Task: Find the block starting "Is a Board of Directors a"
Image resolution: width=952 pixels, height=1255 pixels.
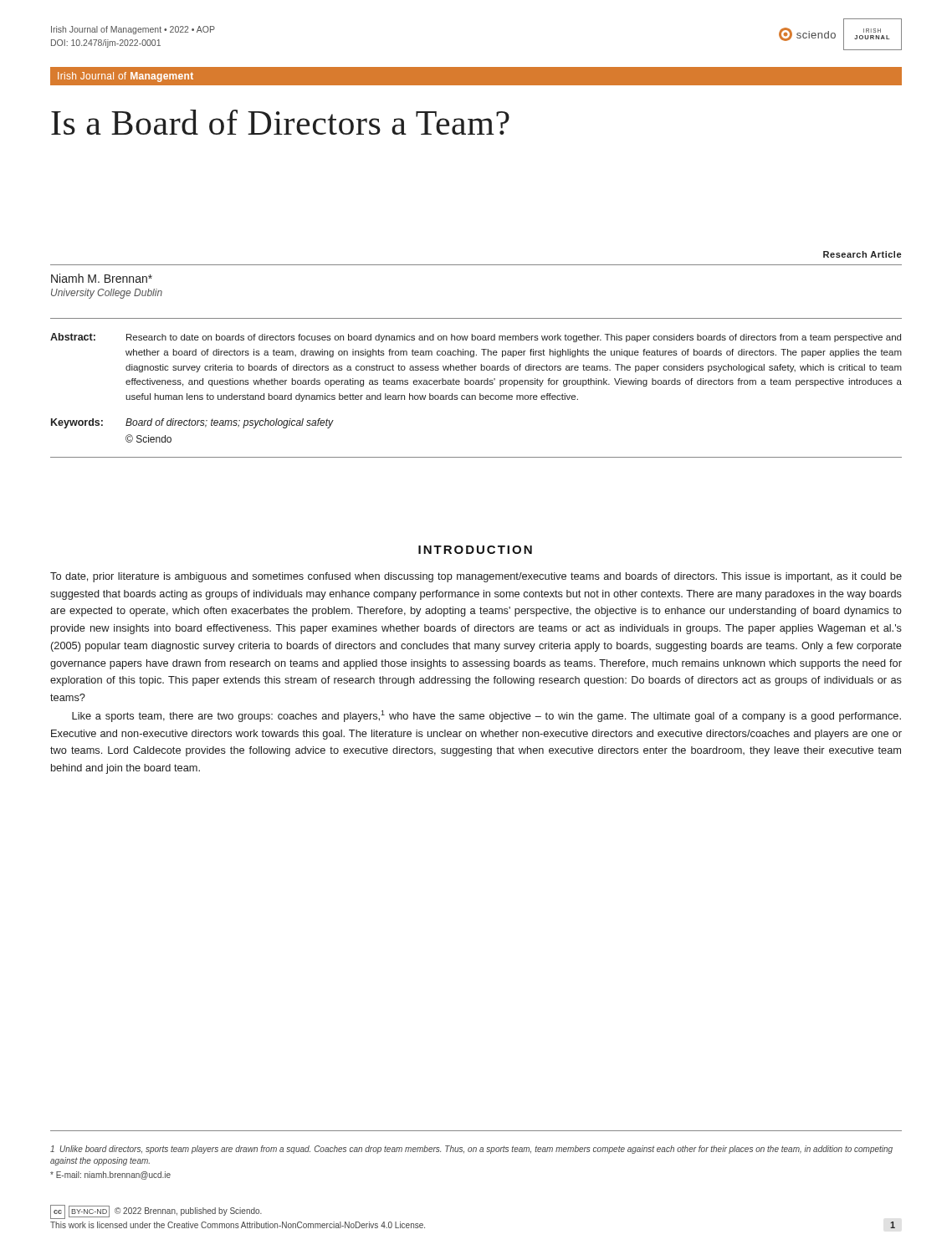Action: pyautogui.click(x=476, y=123)
